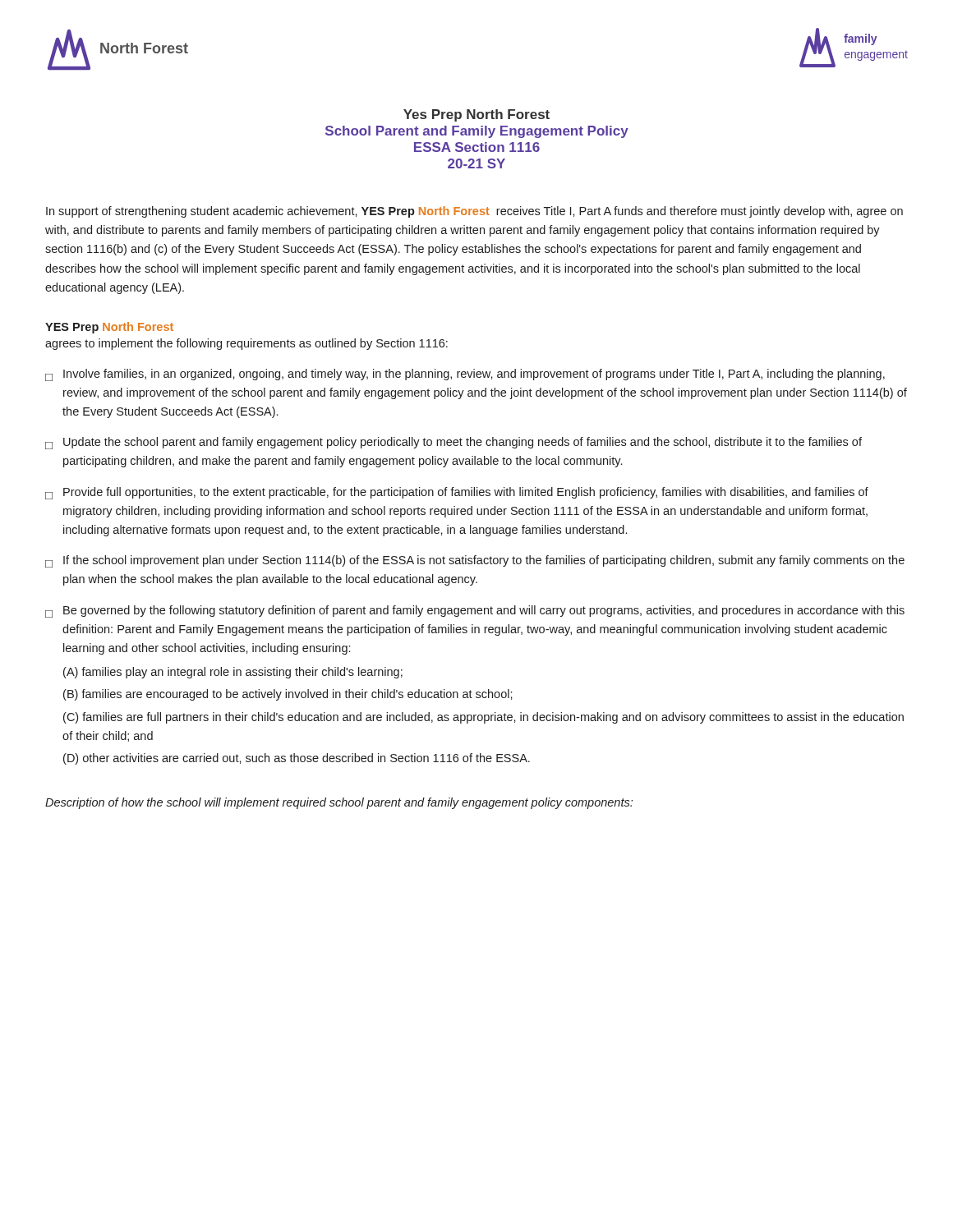Locate the block of text that opens with "□ If the school improvement plan under"
953x1232 pixels.
coord(476,570)
